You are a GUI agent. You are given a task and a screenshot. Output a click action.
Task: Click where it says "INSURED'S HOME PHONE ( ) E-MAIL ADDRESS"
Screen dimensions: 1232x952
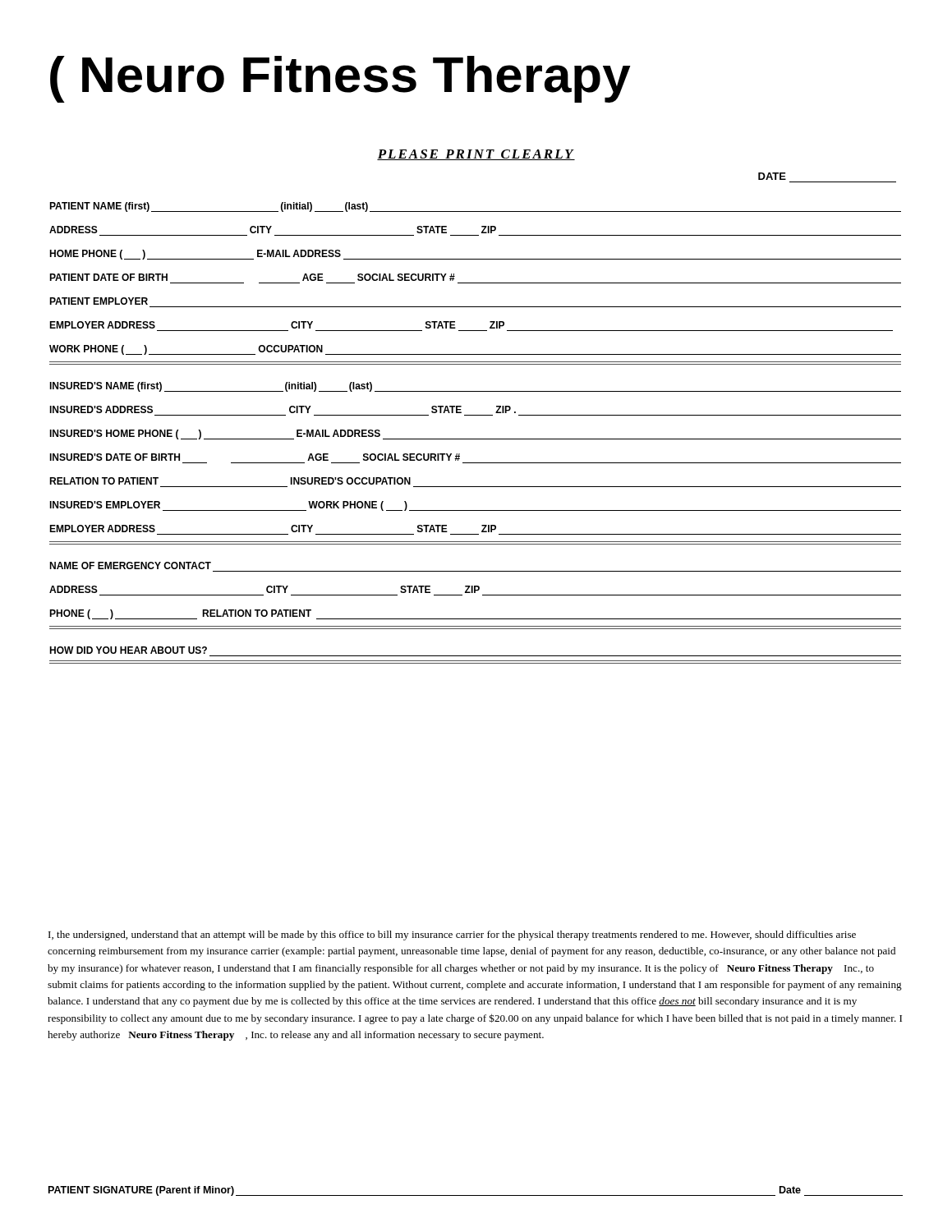pos(475,434)
